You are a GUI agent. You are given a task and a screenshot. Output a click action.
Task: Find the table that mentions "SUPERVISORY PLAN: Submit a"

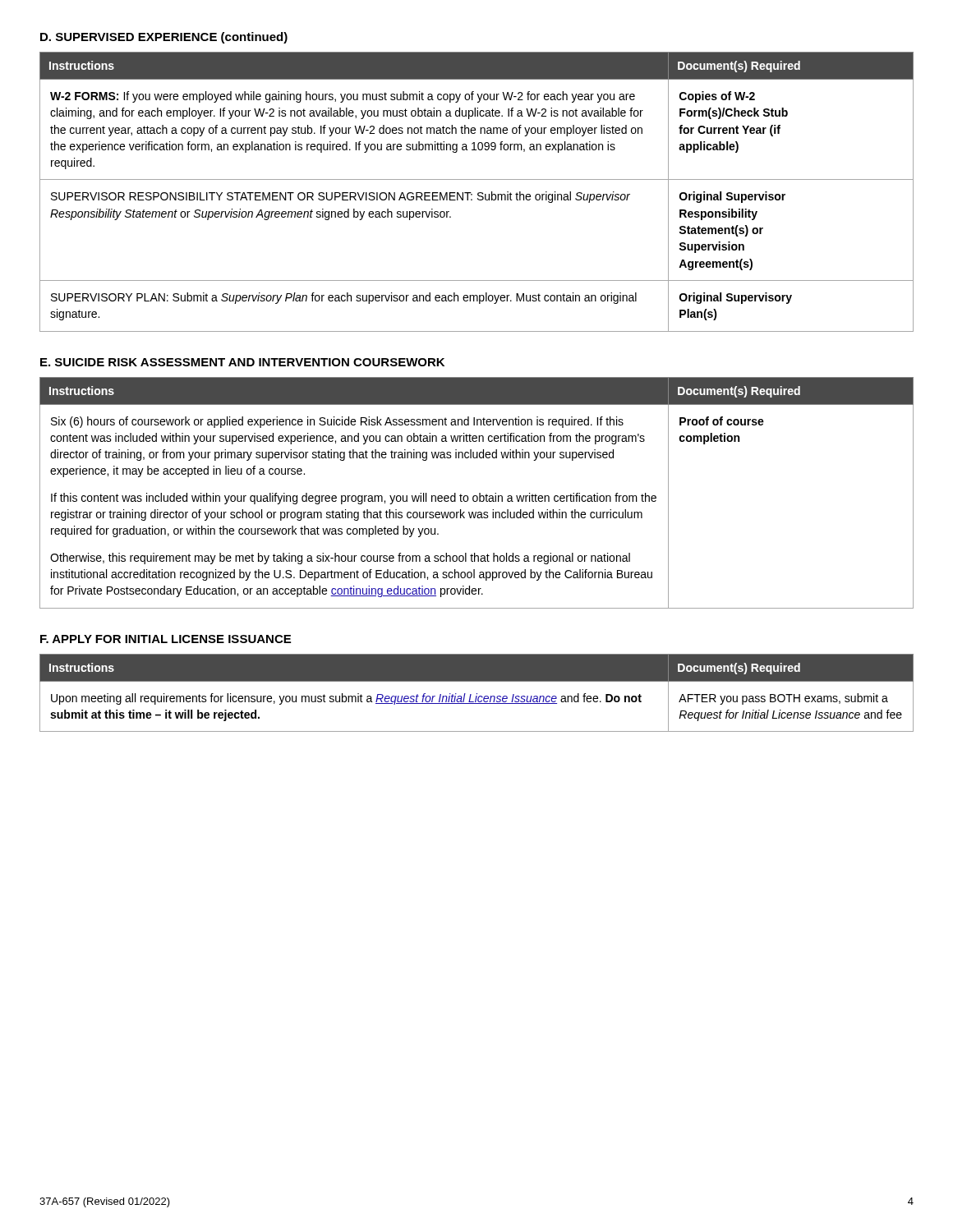tap(476, 192)
